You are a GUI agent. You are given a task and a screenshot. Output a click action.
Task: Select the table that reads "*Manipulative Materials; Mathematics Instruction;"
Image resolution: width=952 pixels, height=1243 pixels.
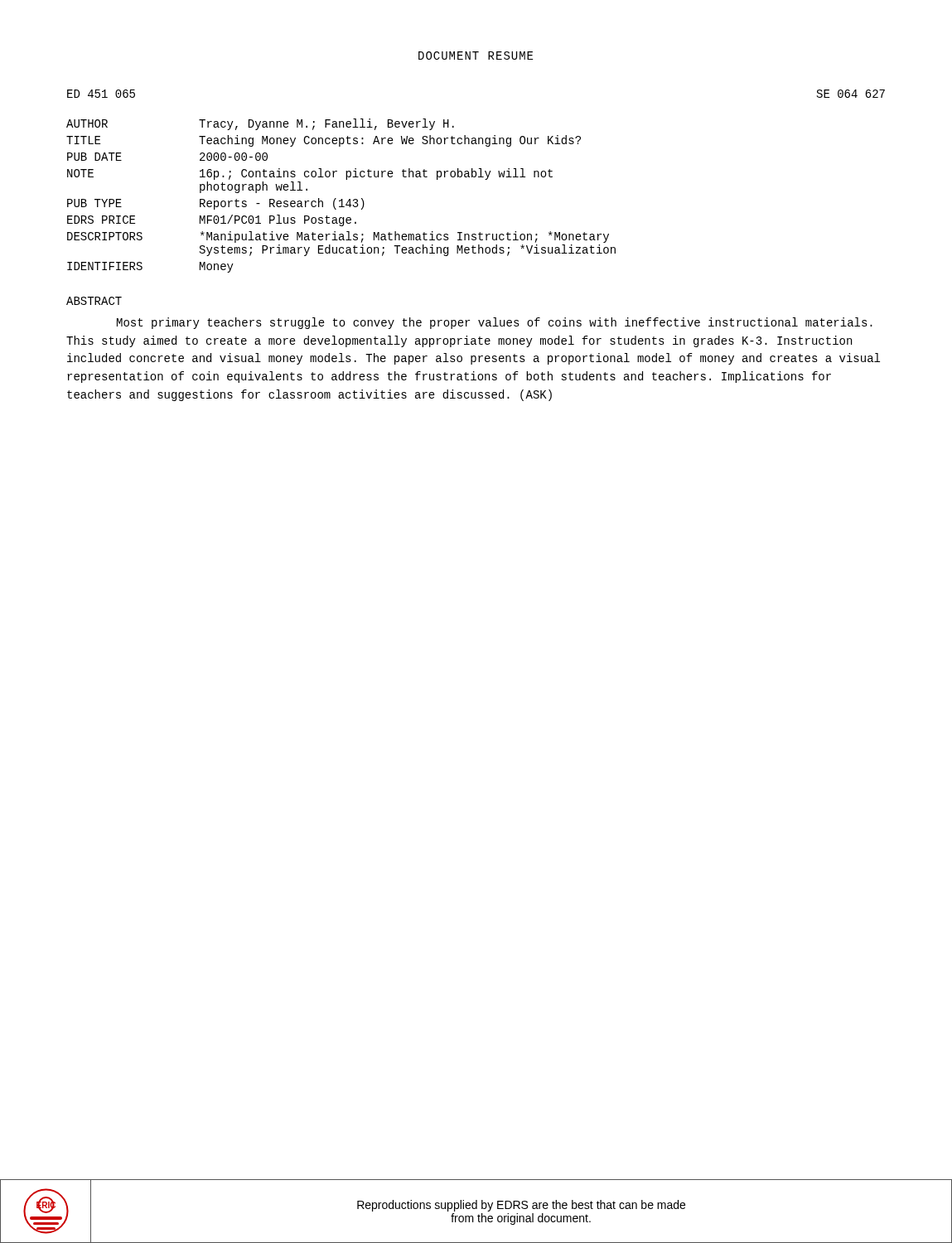point(476,196)
